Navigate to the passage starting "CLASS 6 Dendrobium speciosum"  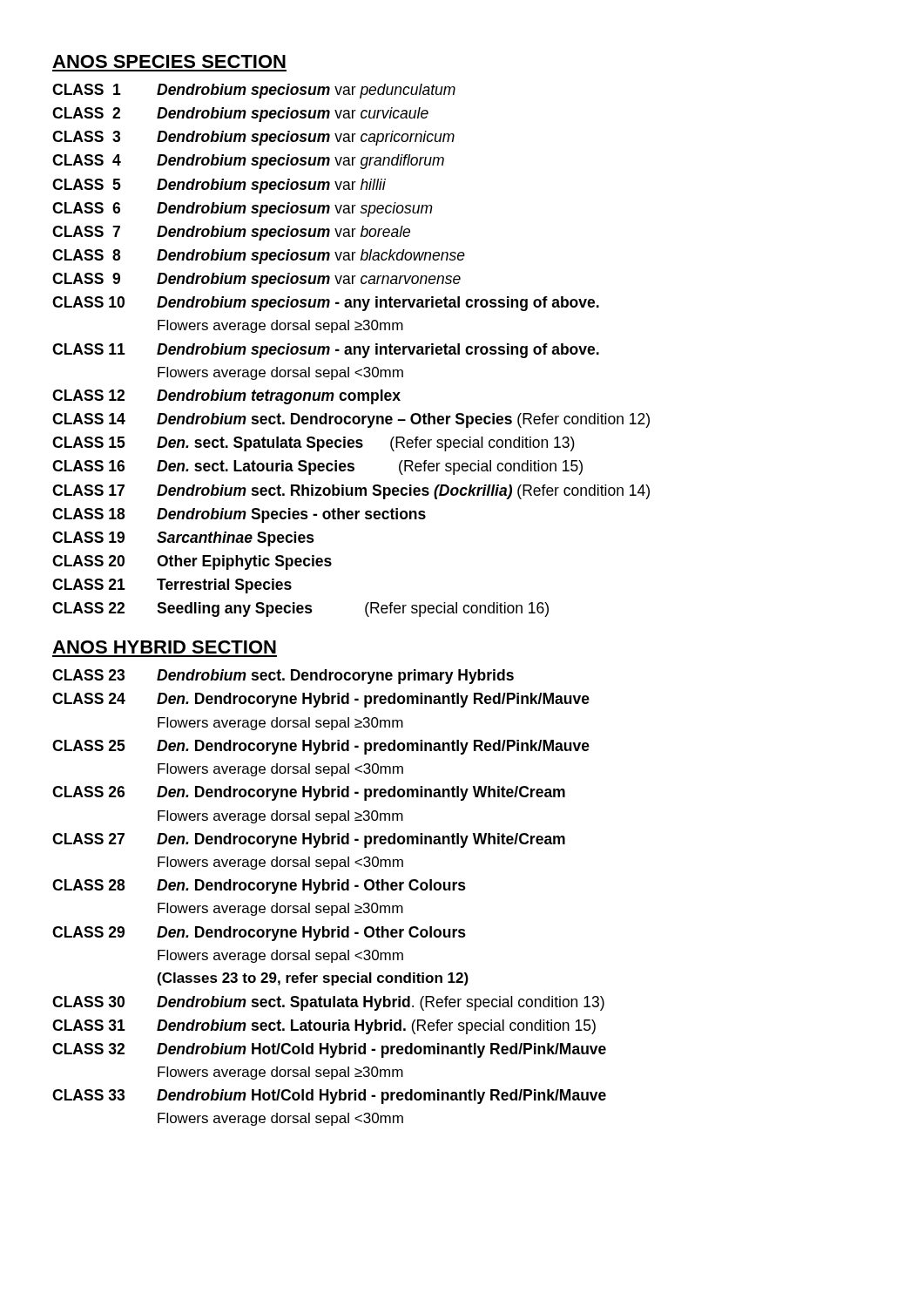point(243,210)
